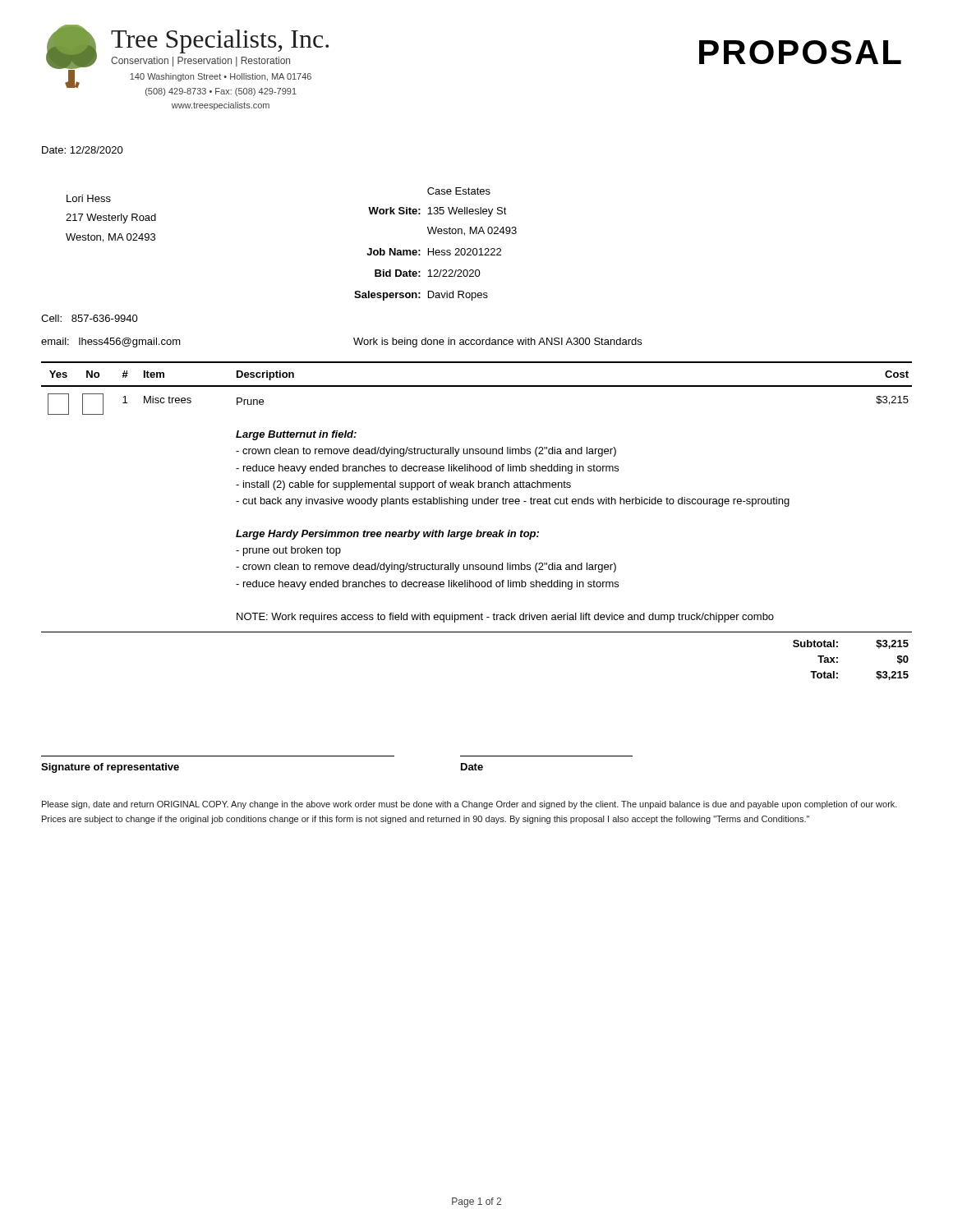Image resolution: width=953 pixels, height=1232 pixels.
Task: Locate the text starting "Please sign, date and return ORIGINAL"
Action: point(469,812)
